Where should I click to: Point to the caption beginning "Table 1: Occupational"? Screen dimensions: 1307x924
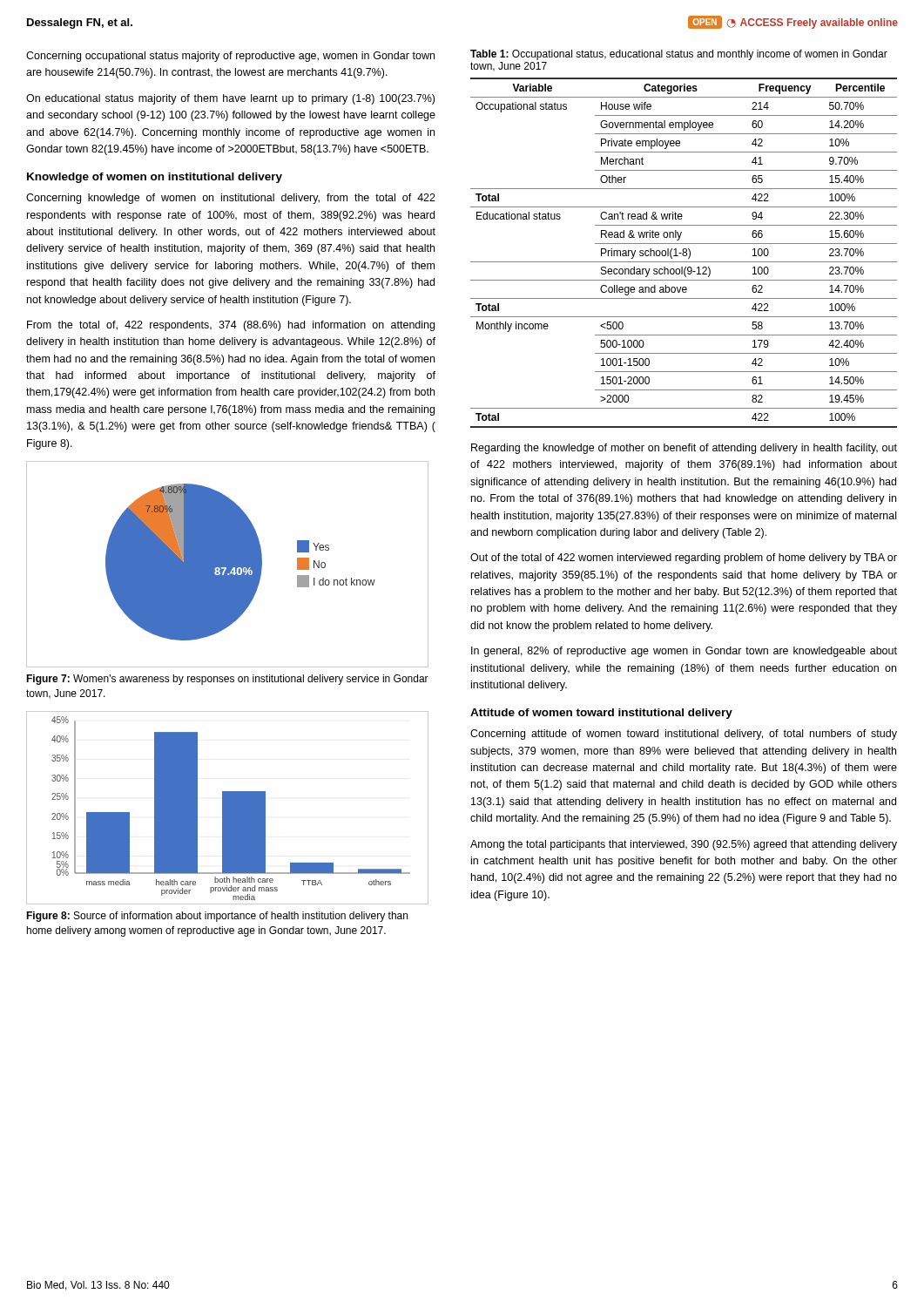point(679,60)
